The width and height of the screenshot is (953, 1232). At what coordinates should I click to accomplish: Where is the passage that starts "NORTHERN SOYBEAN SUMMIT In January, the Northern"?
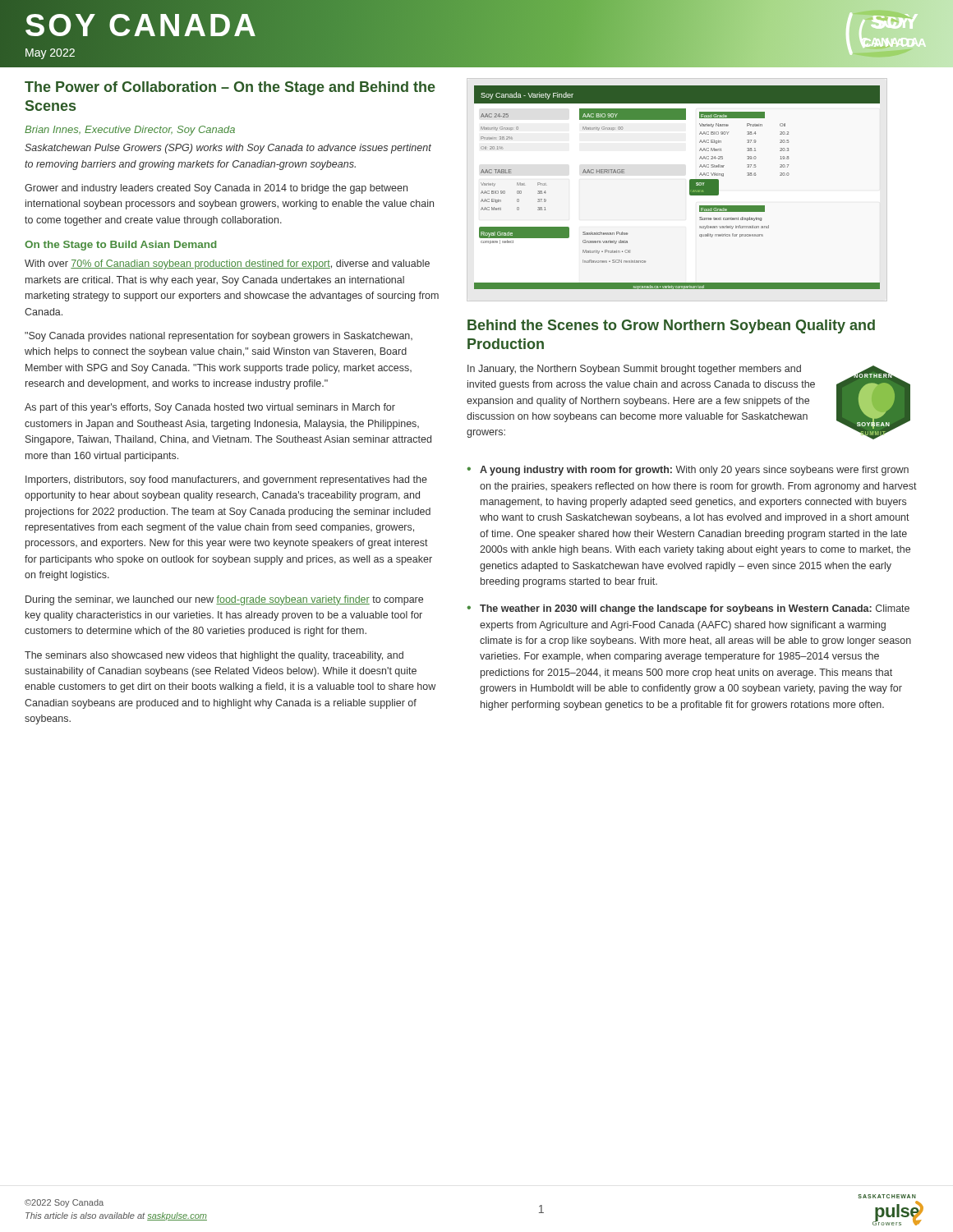click(x=693, y=405)
